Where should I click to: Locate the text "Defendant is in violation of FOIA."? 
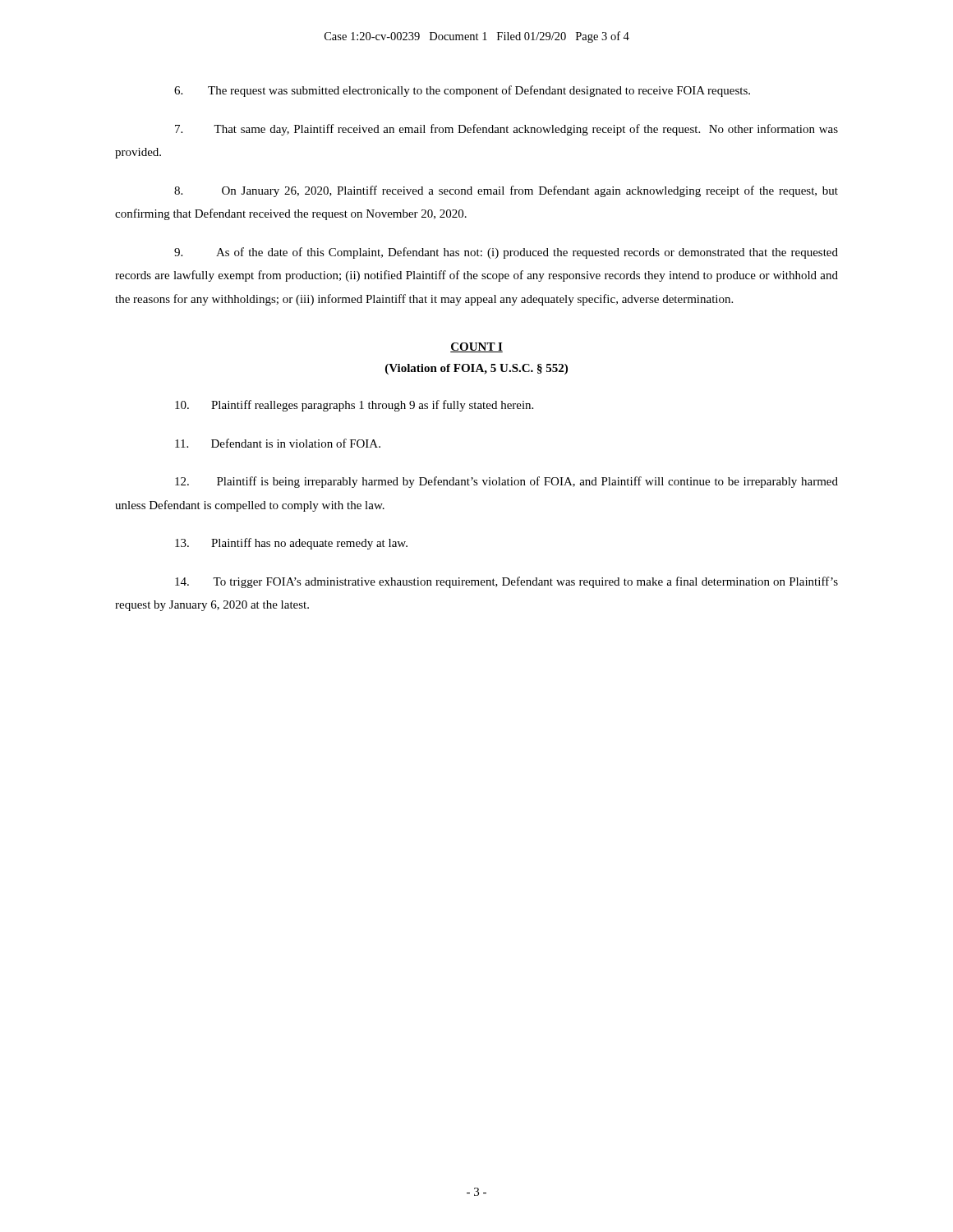click(278, 443)
